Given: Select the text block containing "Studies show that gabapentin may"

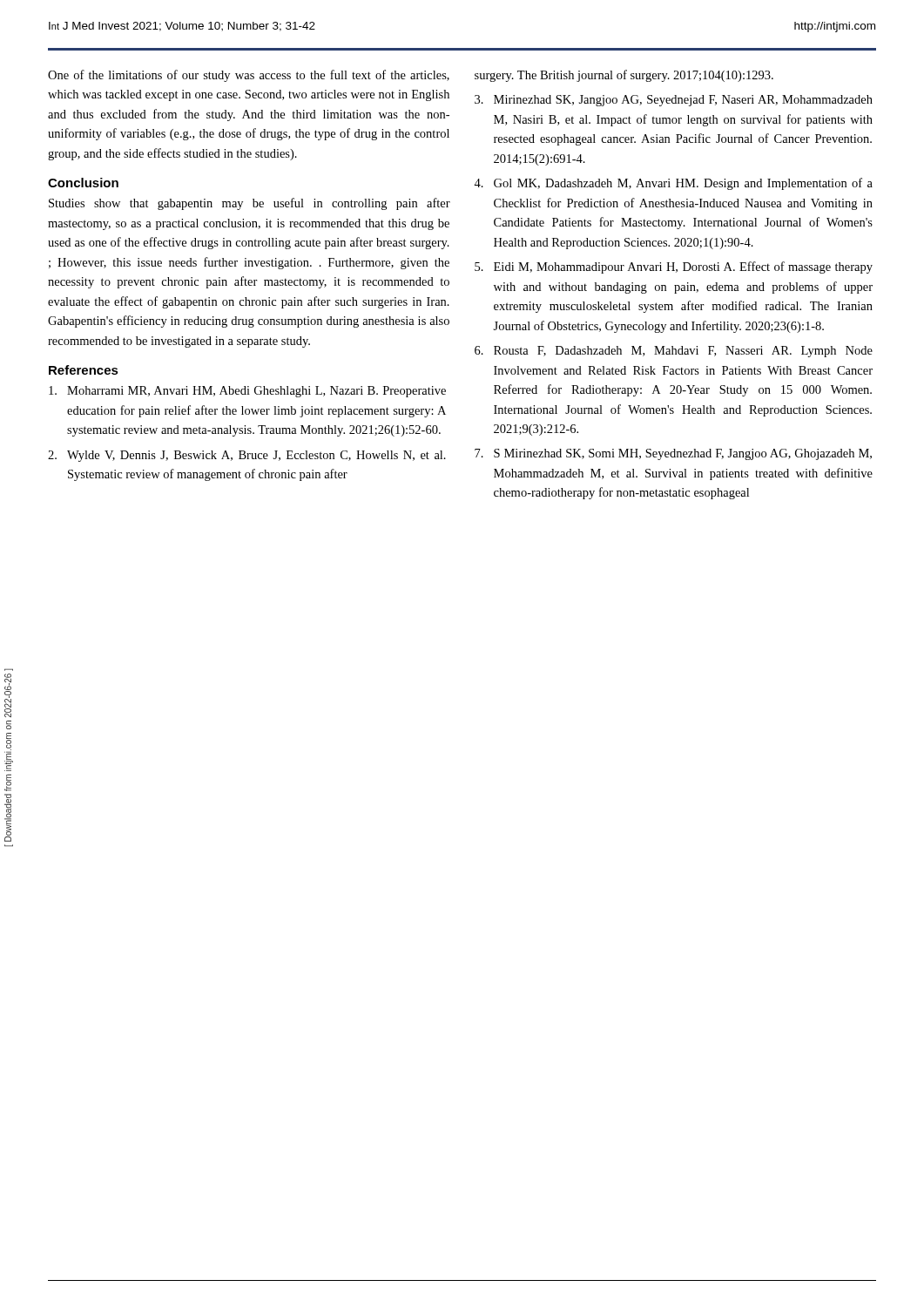Looking at the screenshot, I should (249, 272).
